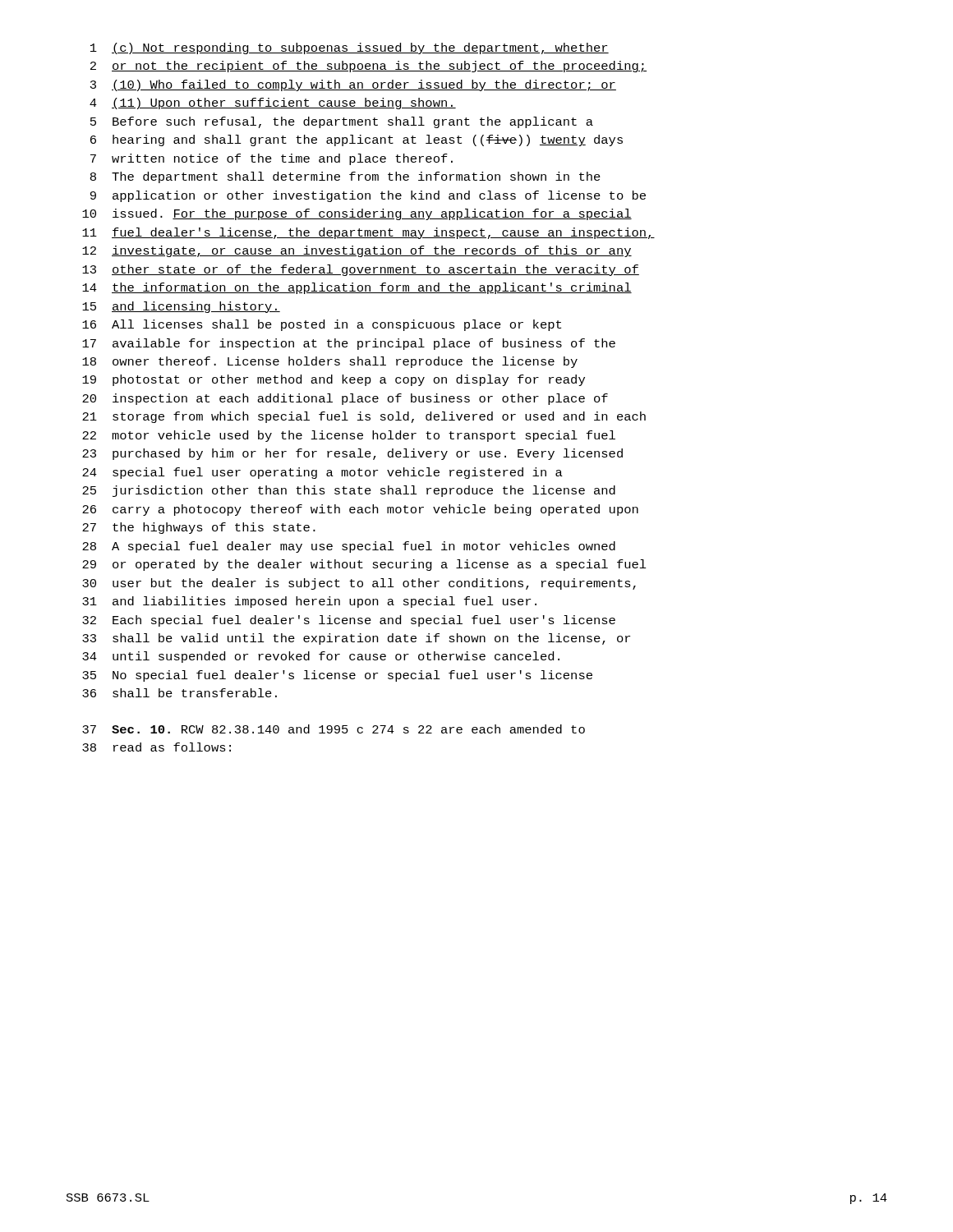Click on the text block with the text "3 (10) Who"
Image resolution: width=953 pixels, height=1232 pixels.
[x=476, y=86]
